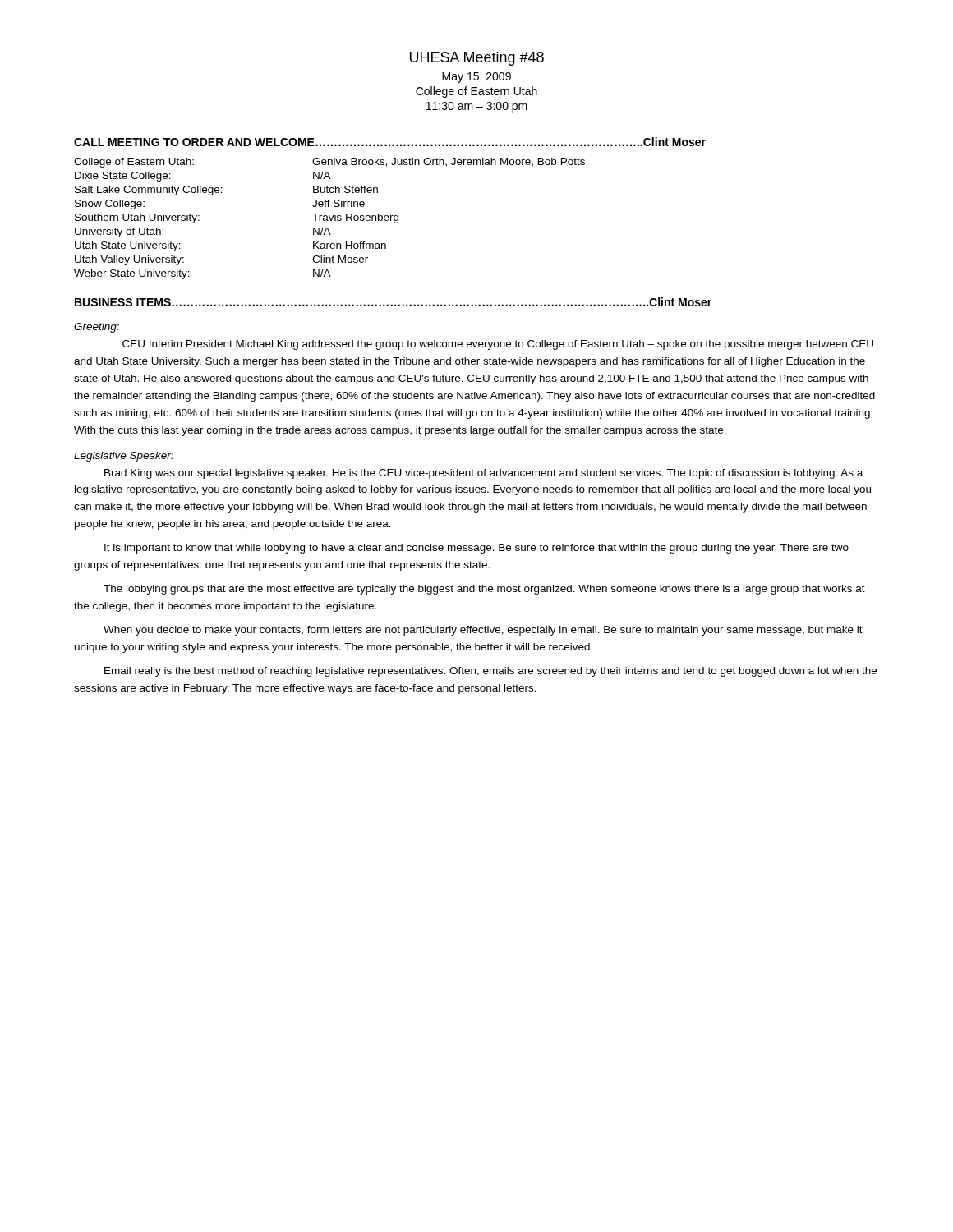Find the block on this page that starts "Brad King was our special legislative speaker. He"

pyautogui.click(x=476, y=581)
